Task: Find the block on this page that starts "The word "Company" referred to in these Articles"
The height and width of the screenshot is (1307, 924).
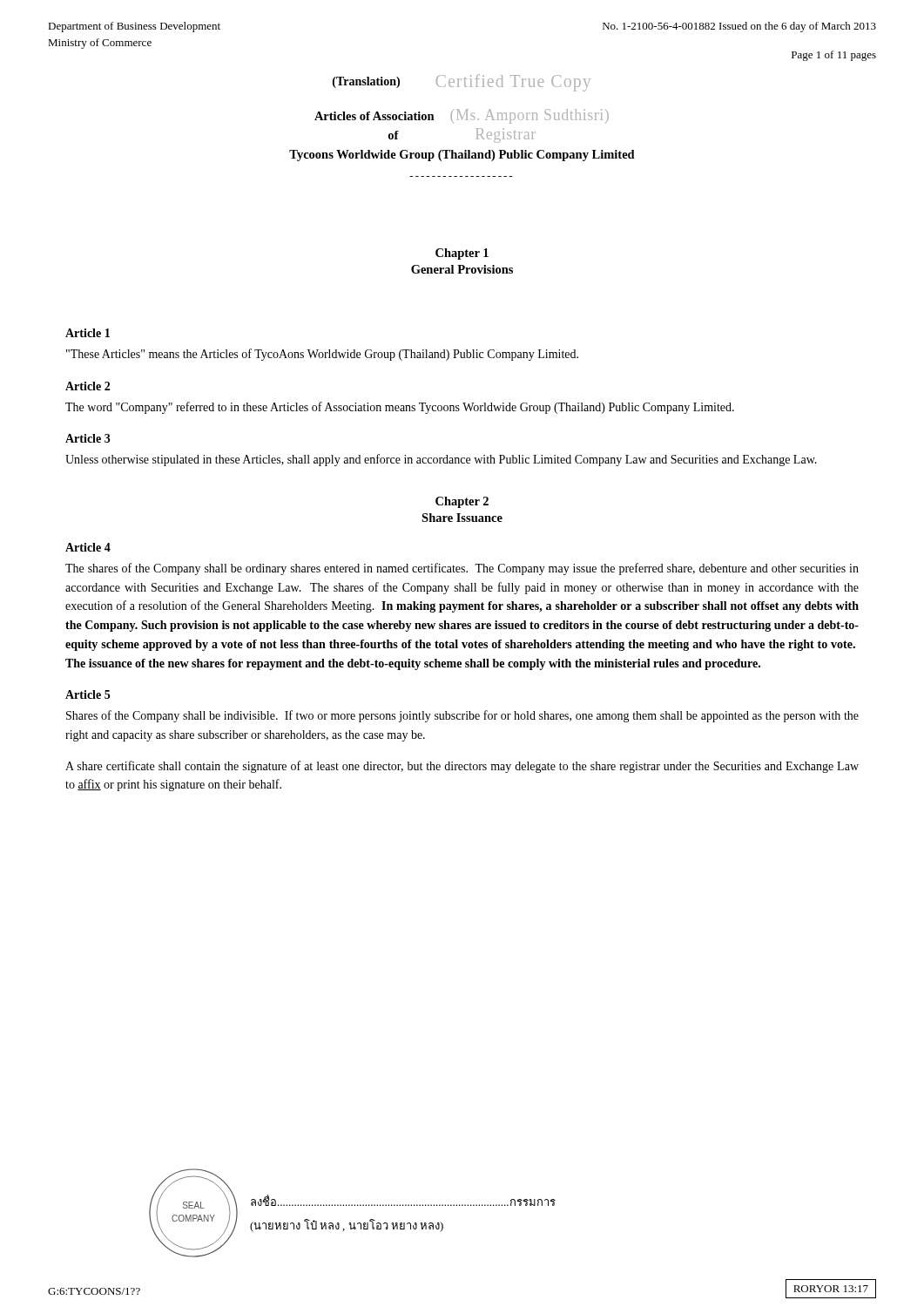Action: 400,407
